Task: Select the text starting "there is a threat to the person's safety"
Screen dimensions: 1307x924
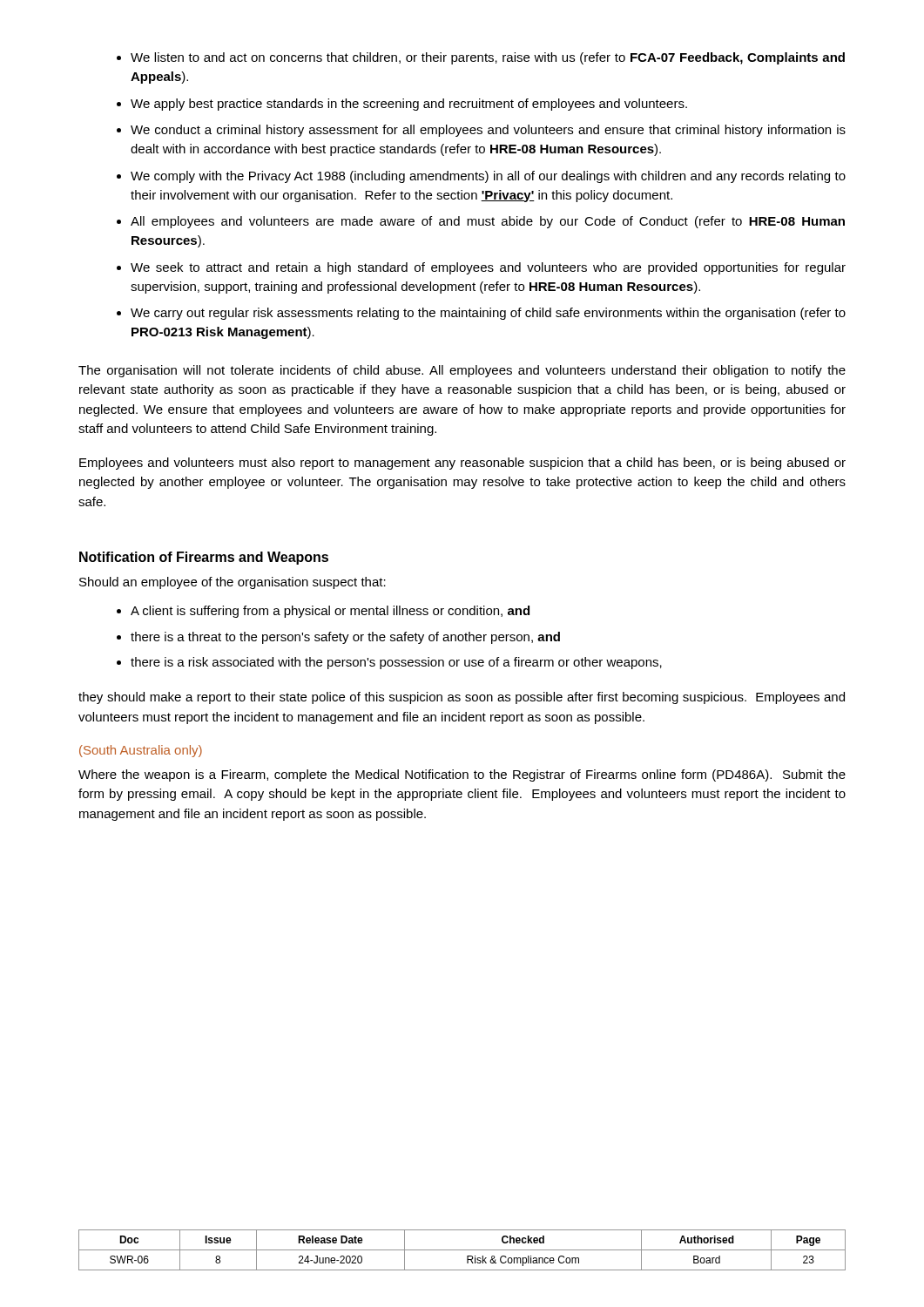Action: click(x=346, y=636)
